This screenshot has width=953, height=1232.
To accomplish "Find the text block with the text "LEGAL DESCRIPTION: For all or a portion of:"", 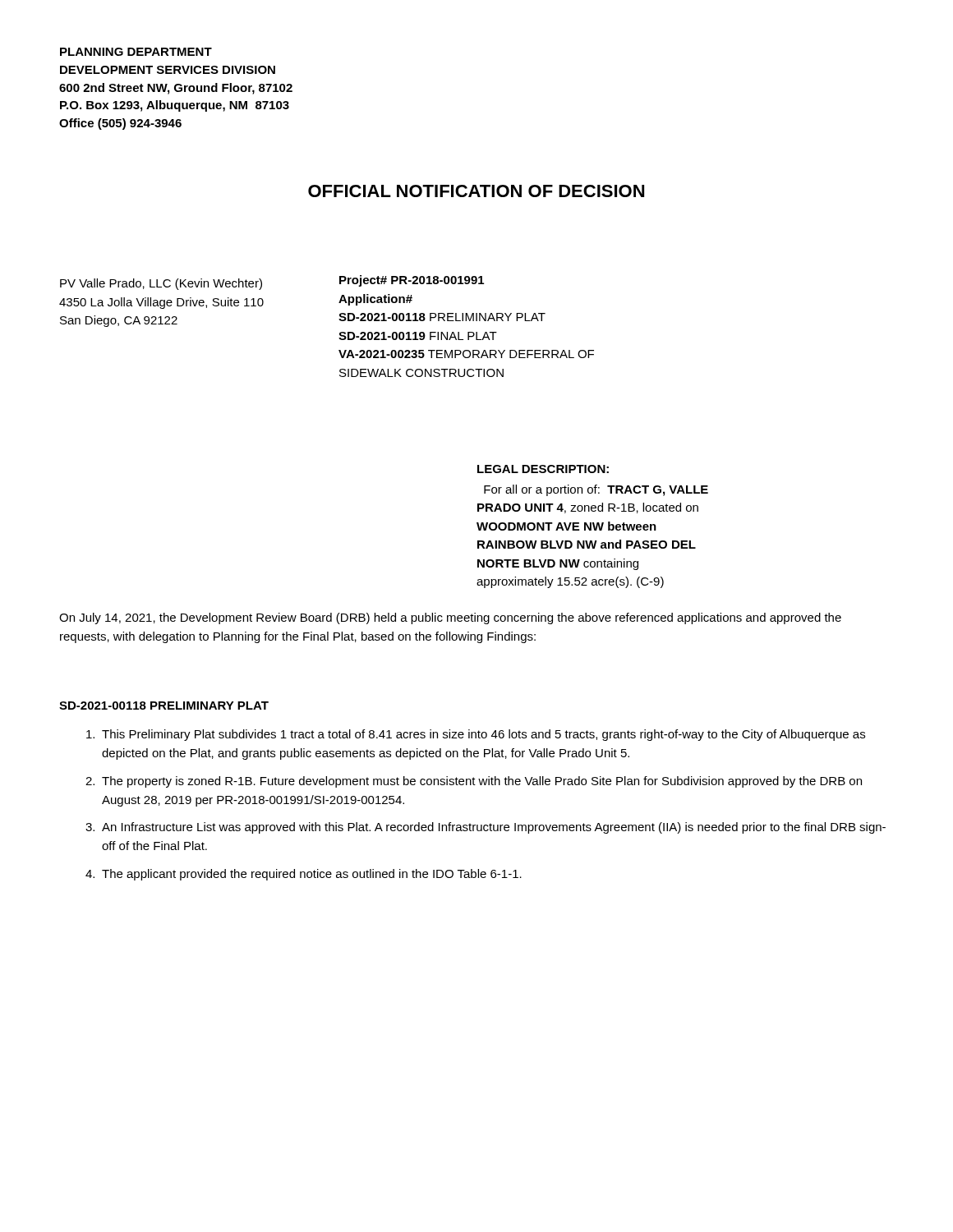I will (x=543, y=469).
